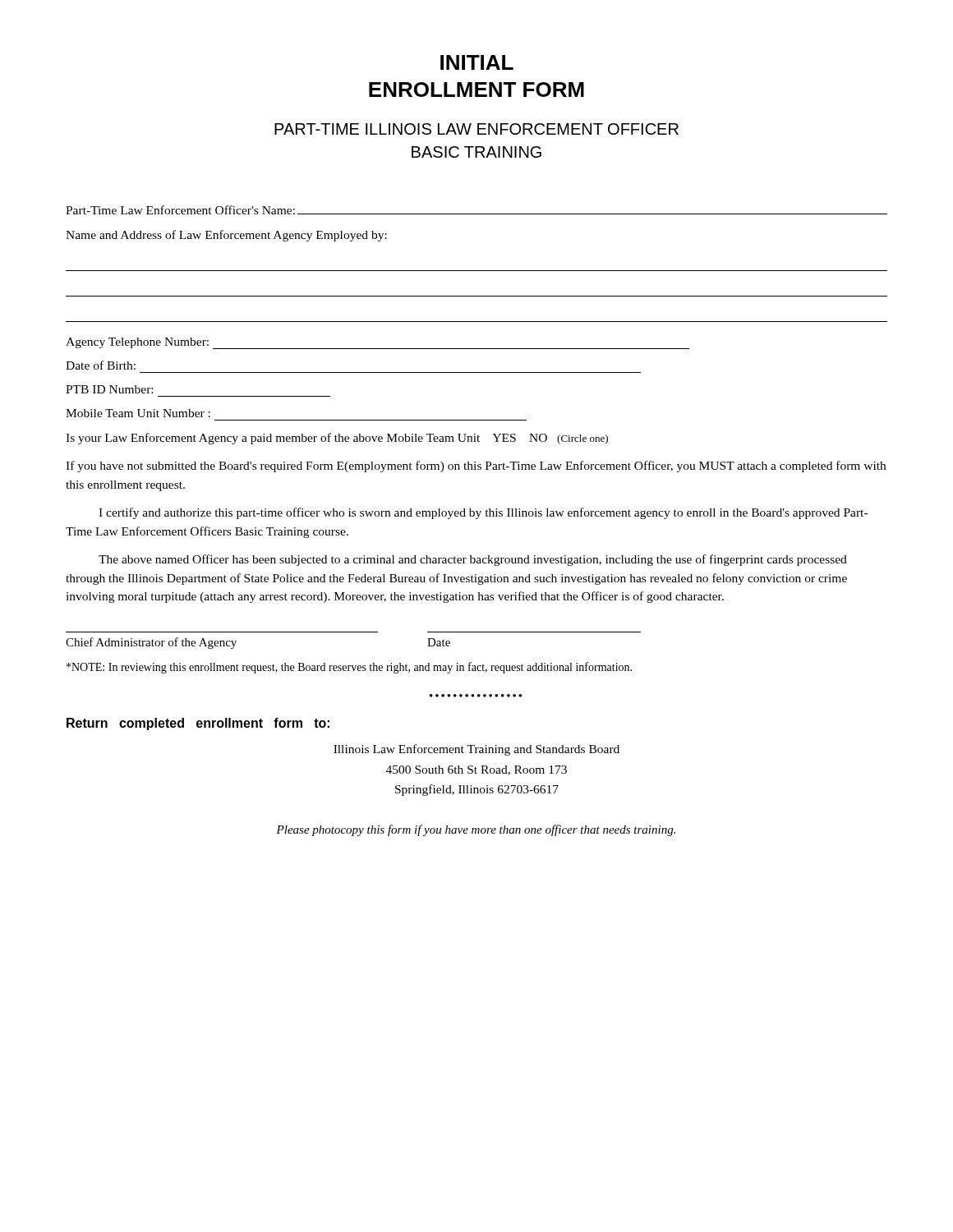Image resolution: width=953 pixels, height=1232 pixels.
Task: Select the region starting "Please photocopy this form if you have more"
Action: point(476,830)
